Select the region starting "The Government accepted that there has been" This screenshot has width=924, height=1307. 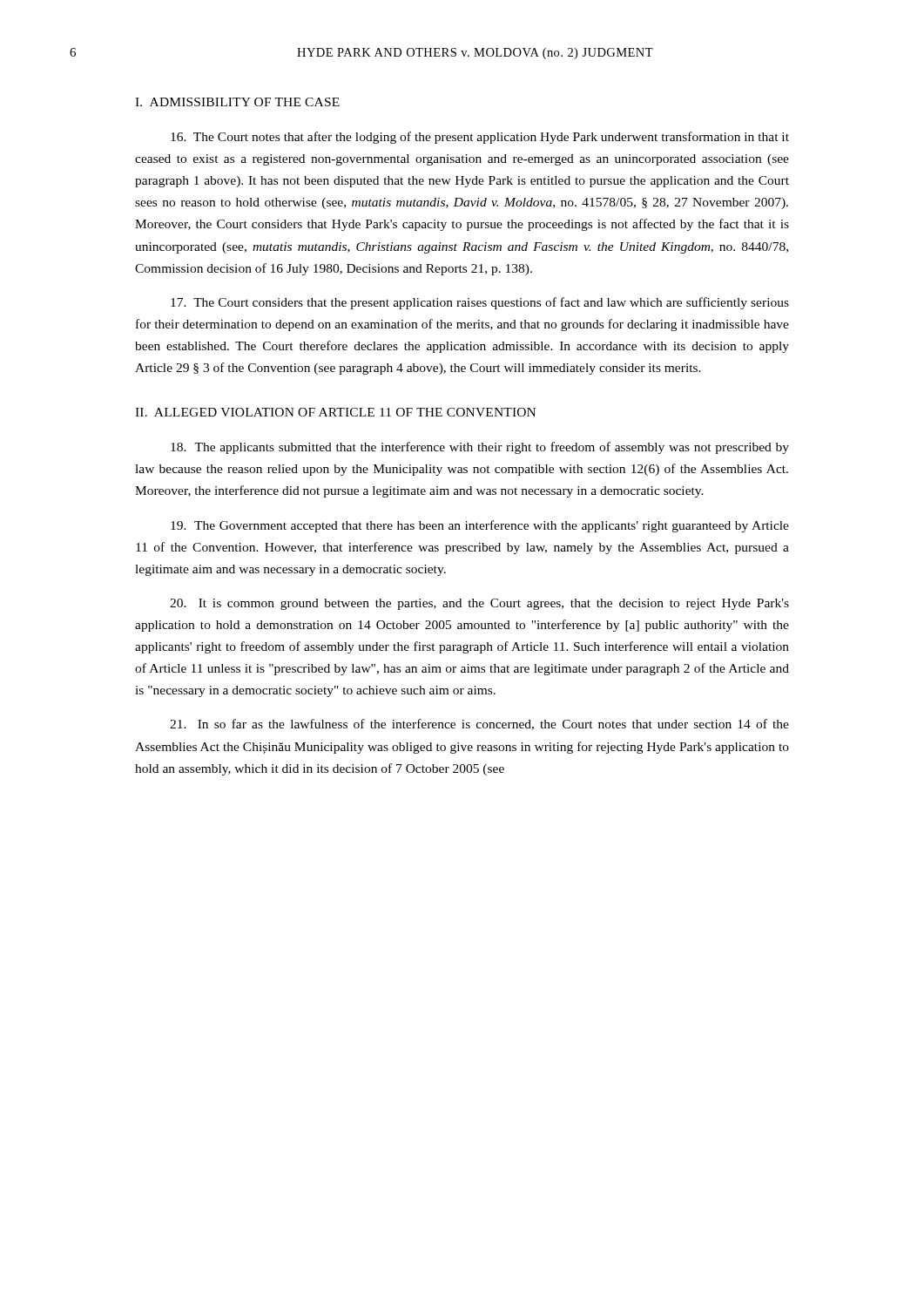point(462,546)
